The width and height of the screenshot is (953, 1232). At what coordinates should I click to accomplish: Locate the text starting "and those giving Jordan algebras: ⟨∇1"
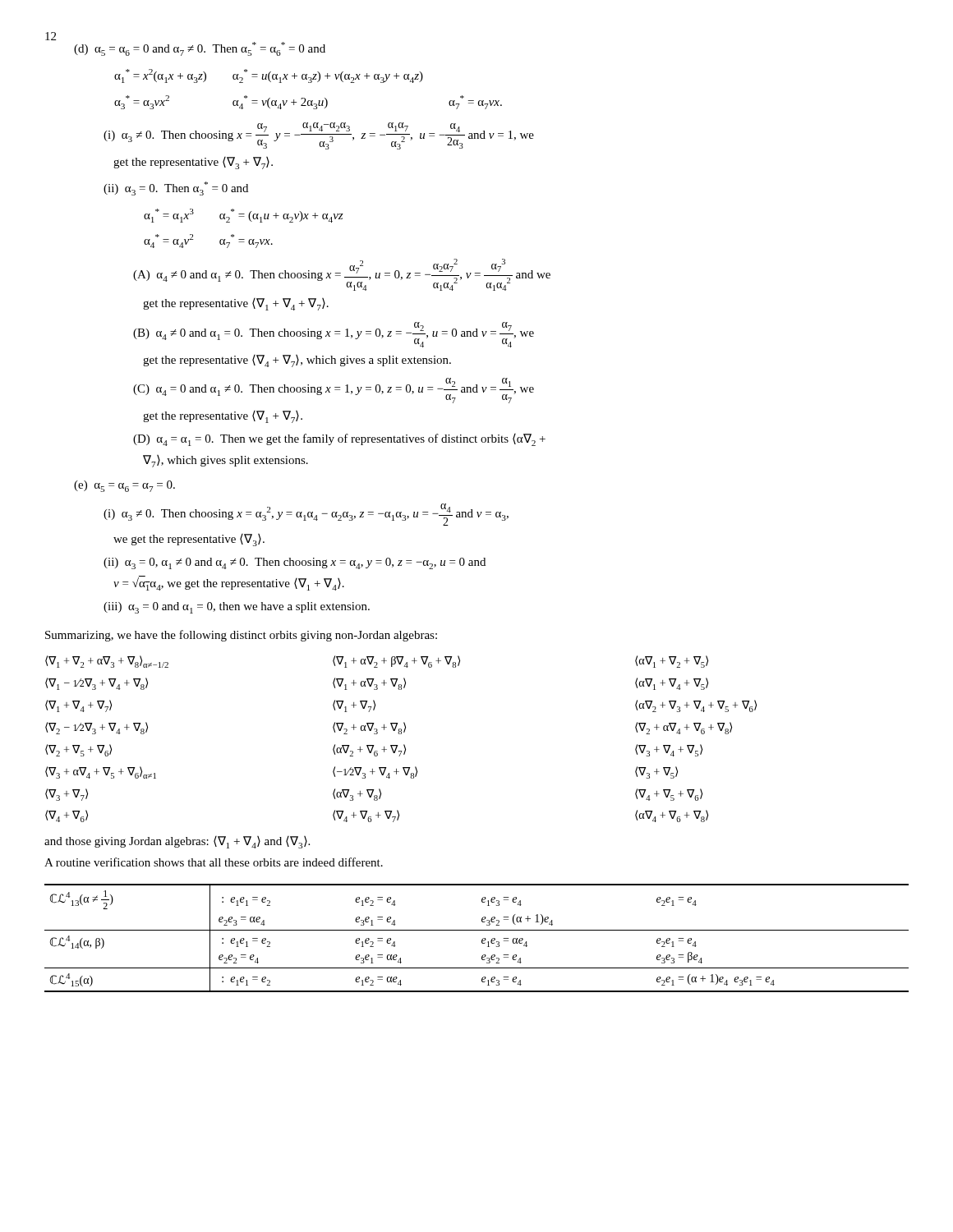click(x=177, y=842)
